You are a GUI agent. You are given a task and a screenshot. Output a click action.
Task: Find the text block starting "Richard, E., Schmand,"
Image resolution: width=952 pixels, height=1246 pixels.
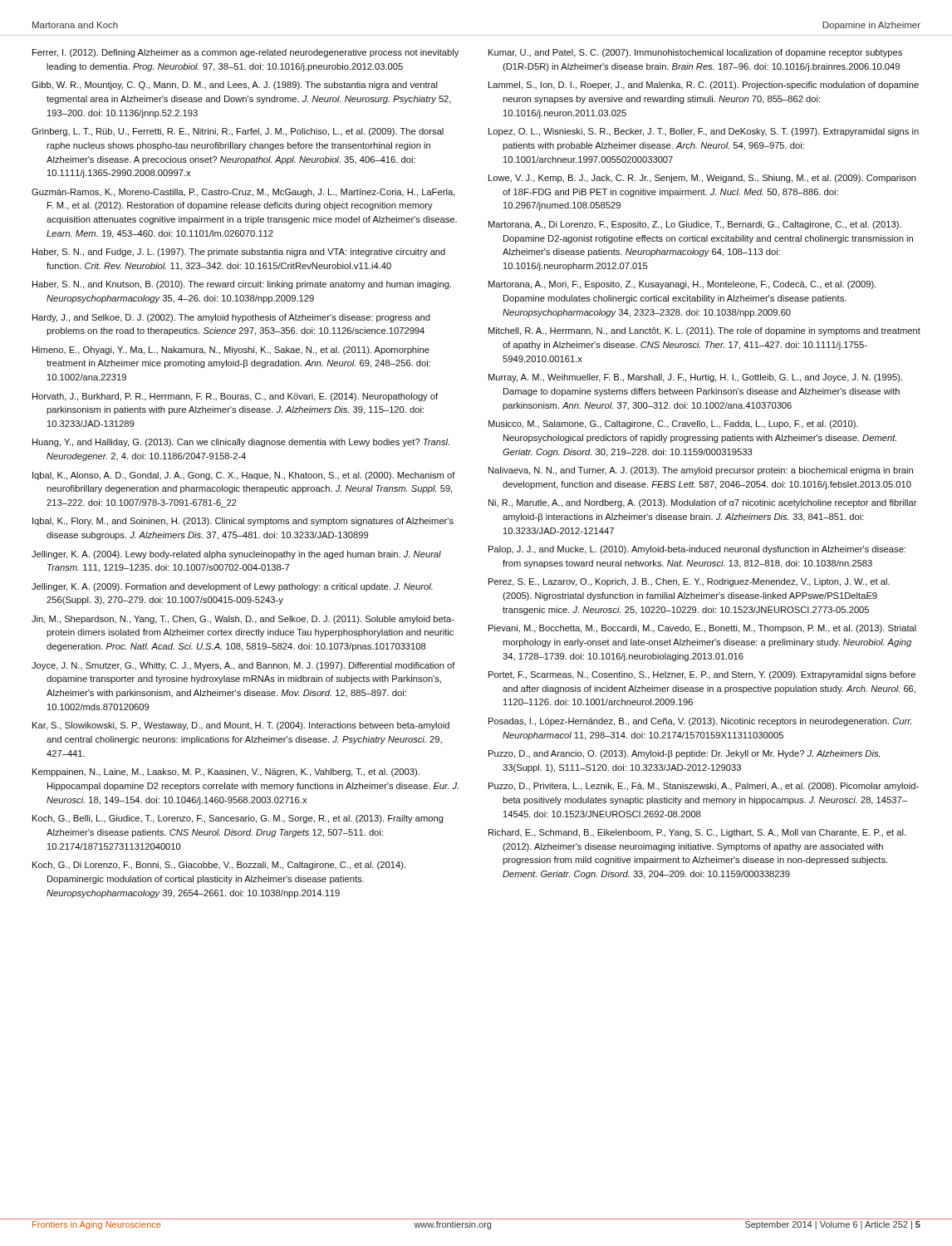697,853
